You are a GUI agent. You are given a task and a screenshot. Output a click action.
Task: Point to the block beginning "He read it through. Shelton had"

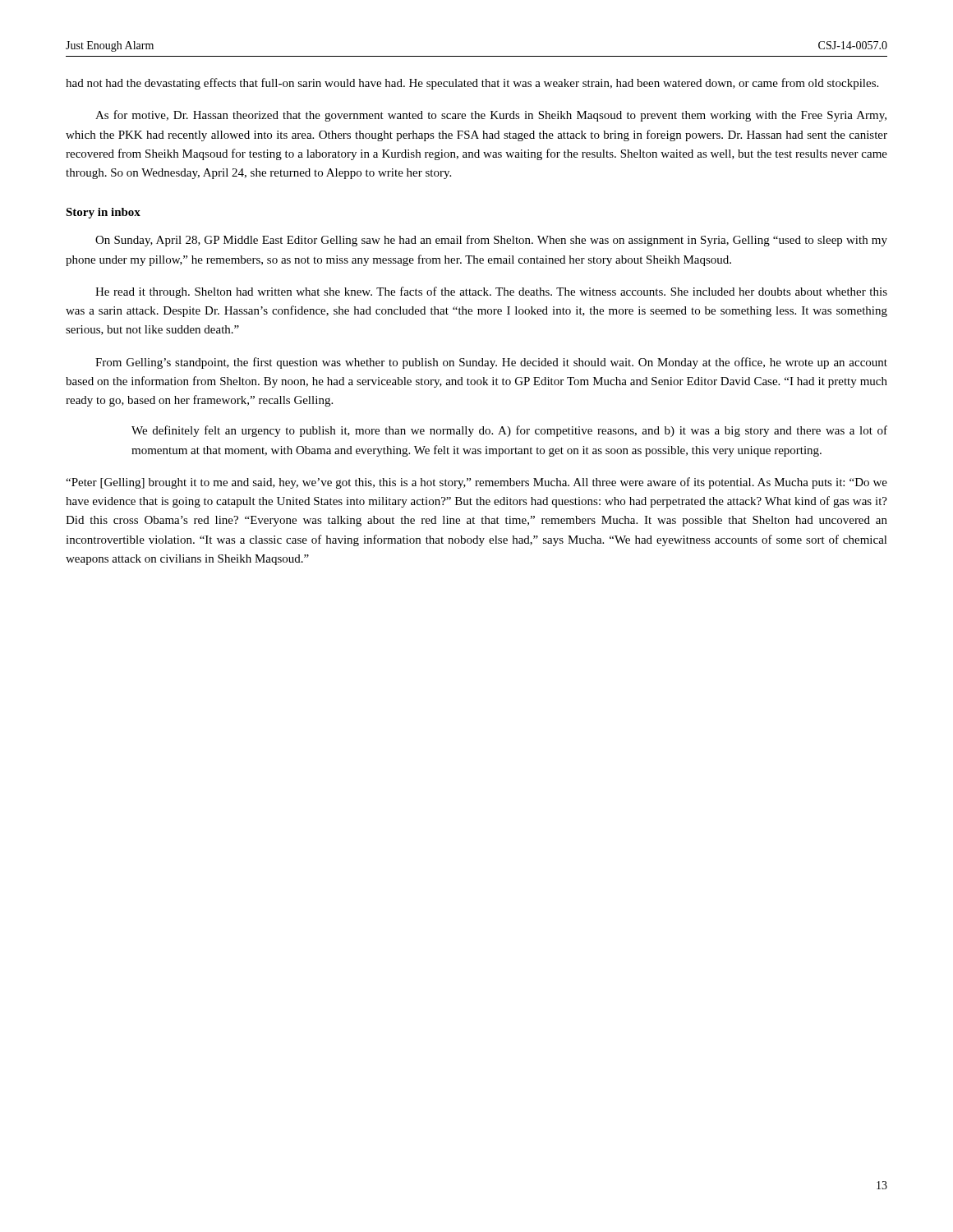tap(476, 311)
